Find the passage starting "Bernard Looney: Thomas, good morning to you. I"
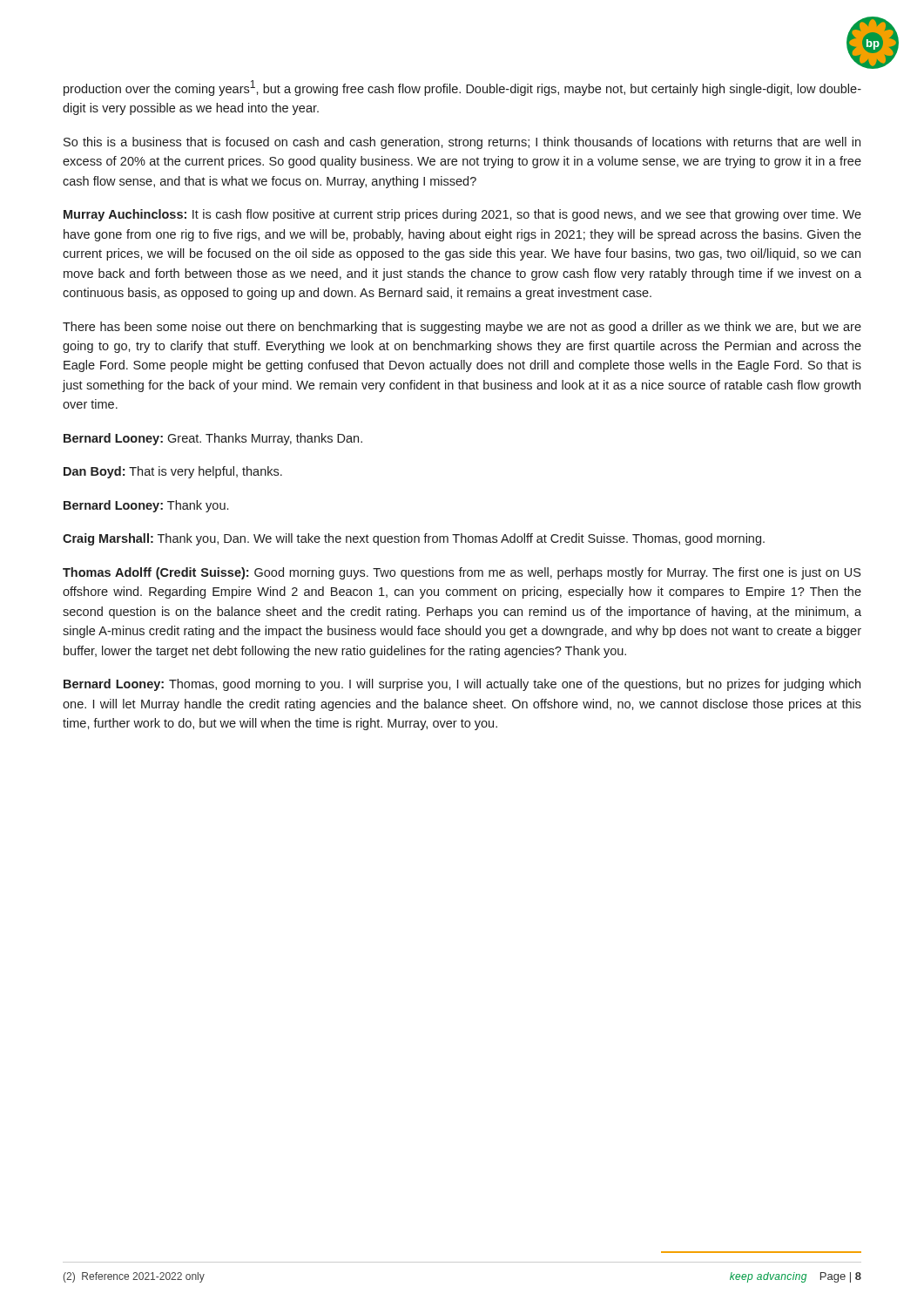Viewport: 924px width, 1307px height. (x=462, y=704)
